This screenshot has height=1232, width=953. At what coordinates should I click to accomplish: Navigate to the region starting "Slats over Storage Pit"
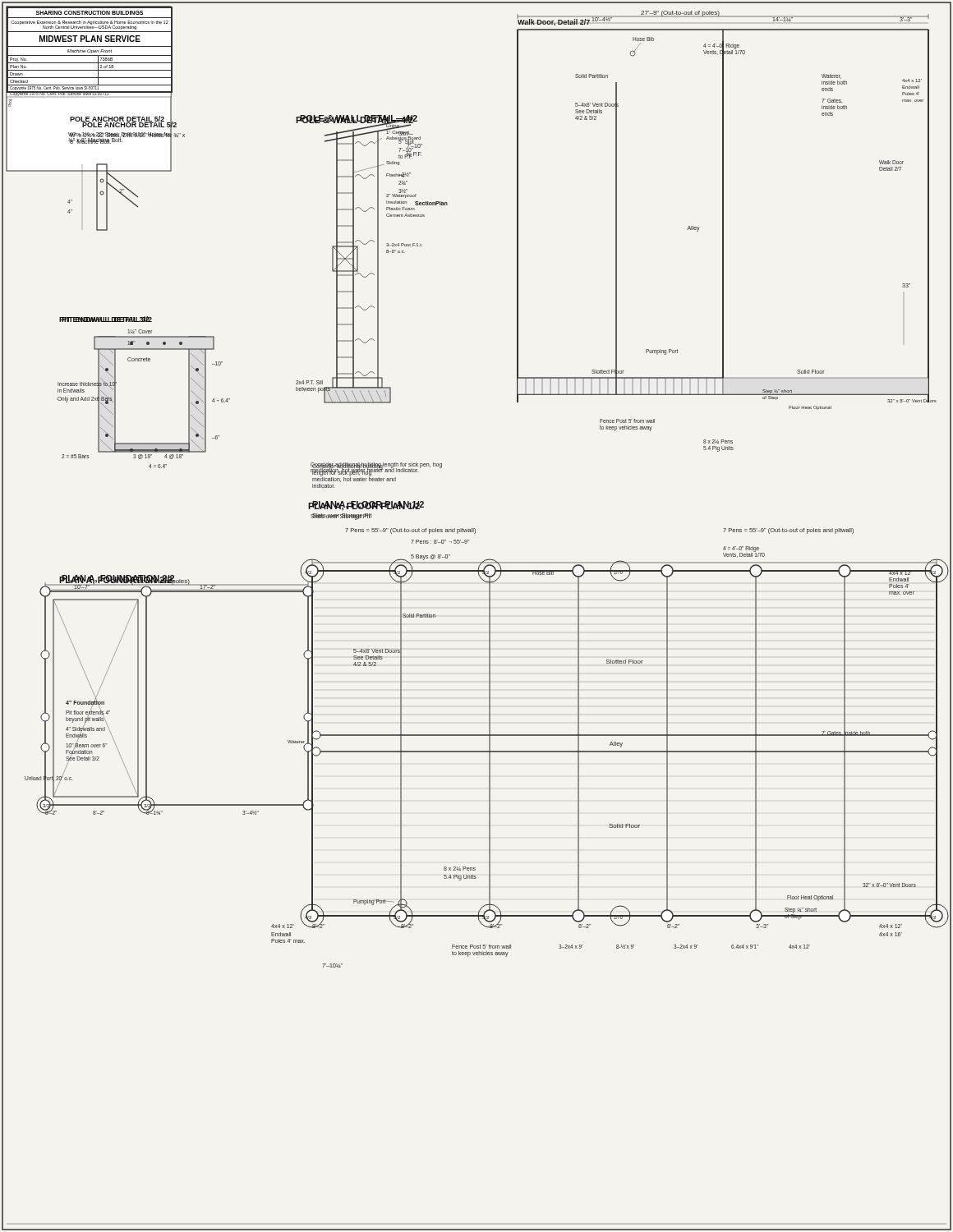[x=340, y=516]
